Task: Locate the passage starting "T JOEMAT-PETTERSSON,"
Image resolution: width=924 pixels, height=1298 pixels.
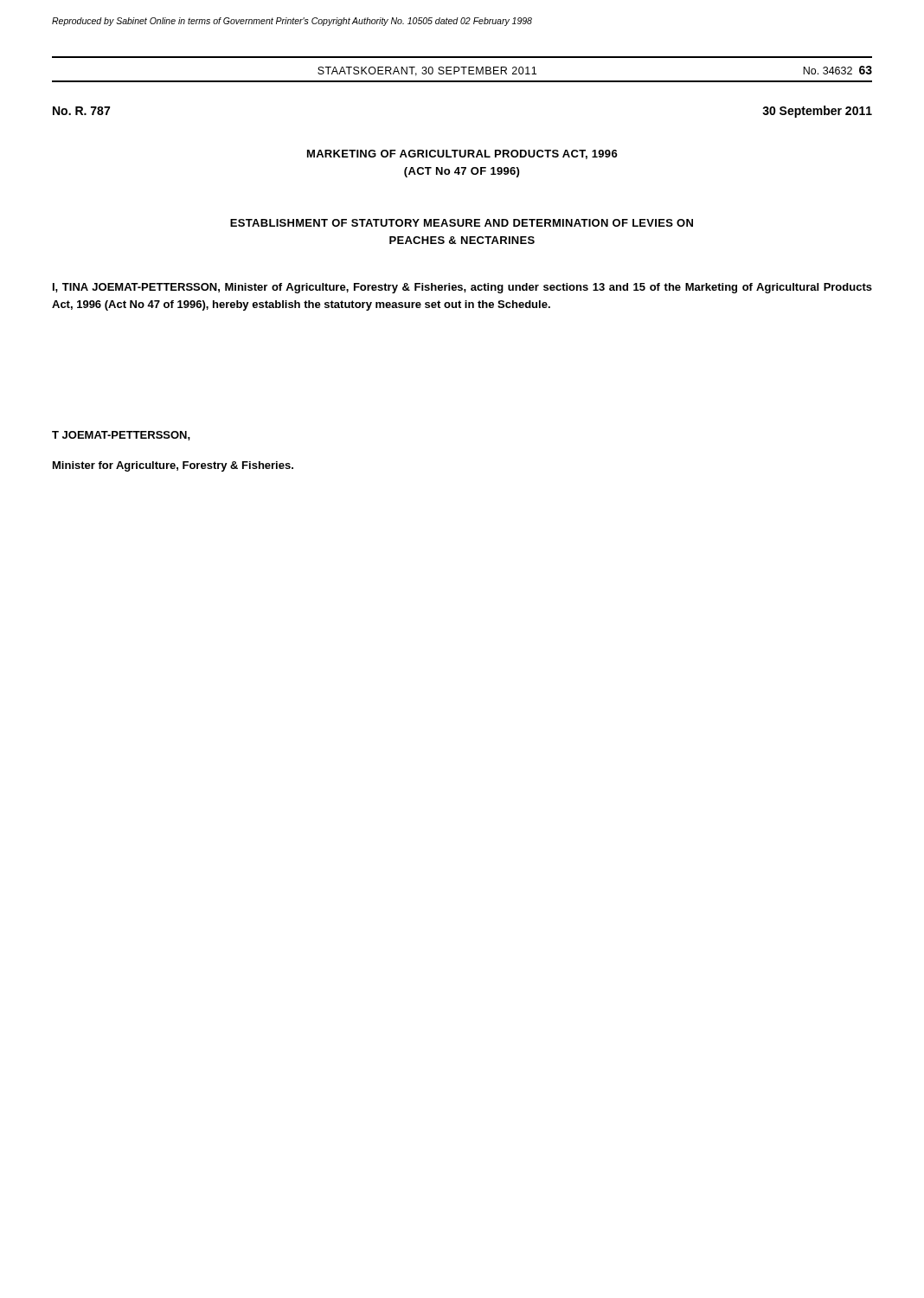Action: (121, 435)
